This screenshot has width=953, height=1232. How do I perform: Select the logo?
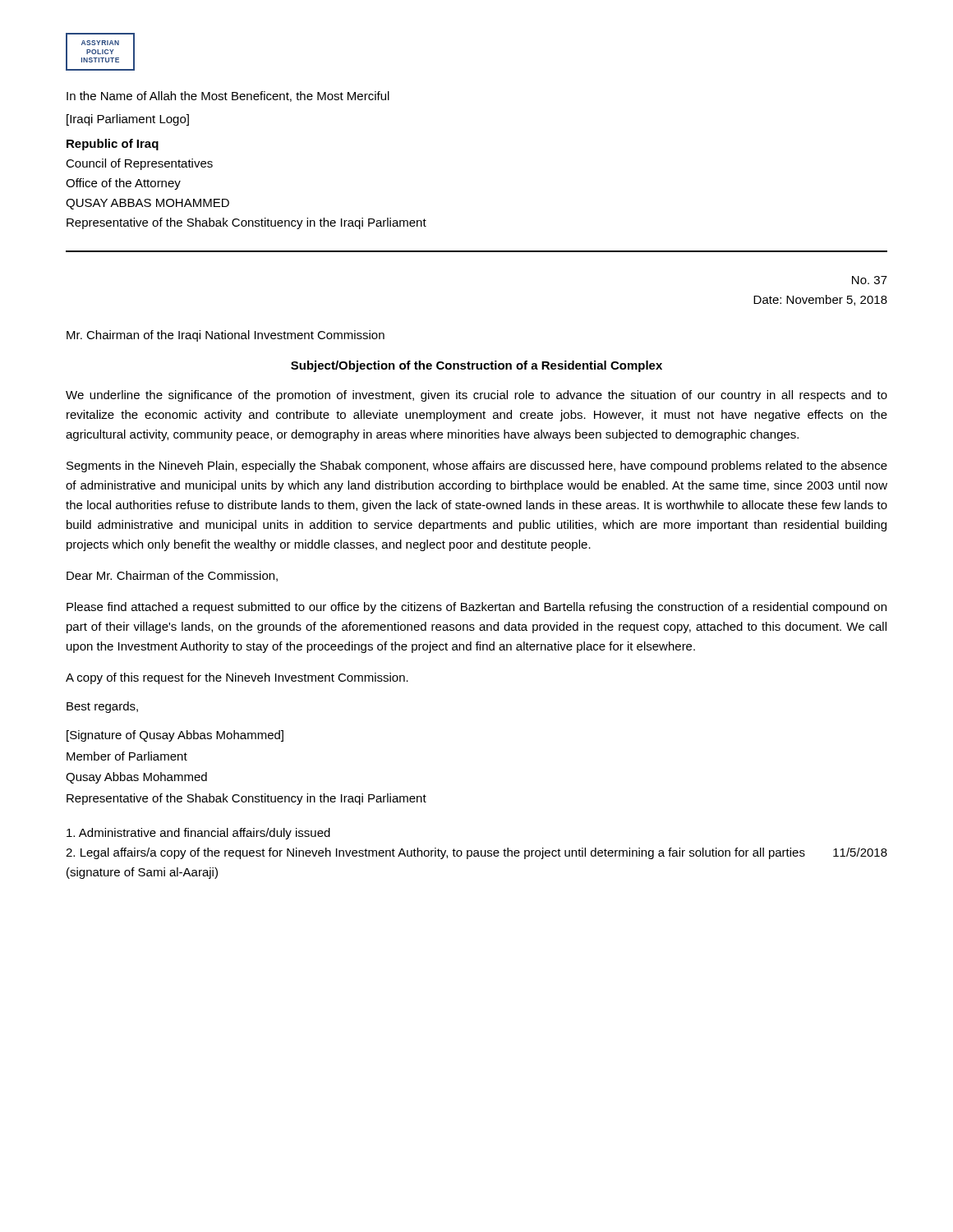tap(100, 52)
